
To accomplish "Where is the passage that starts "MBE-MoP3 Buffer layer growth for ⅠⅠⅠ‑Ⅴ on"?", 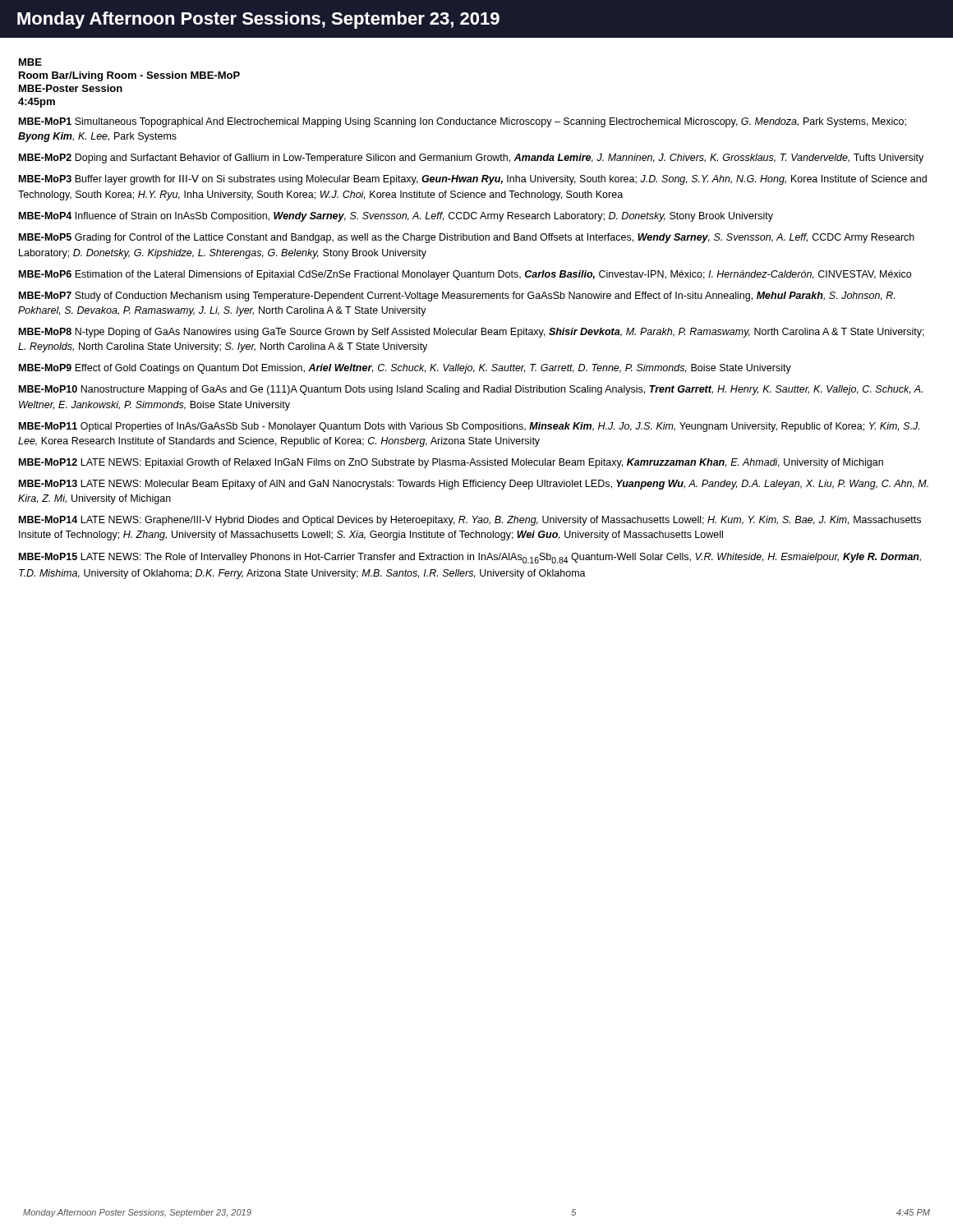I will tap(473, 187).
